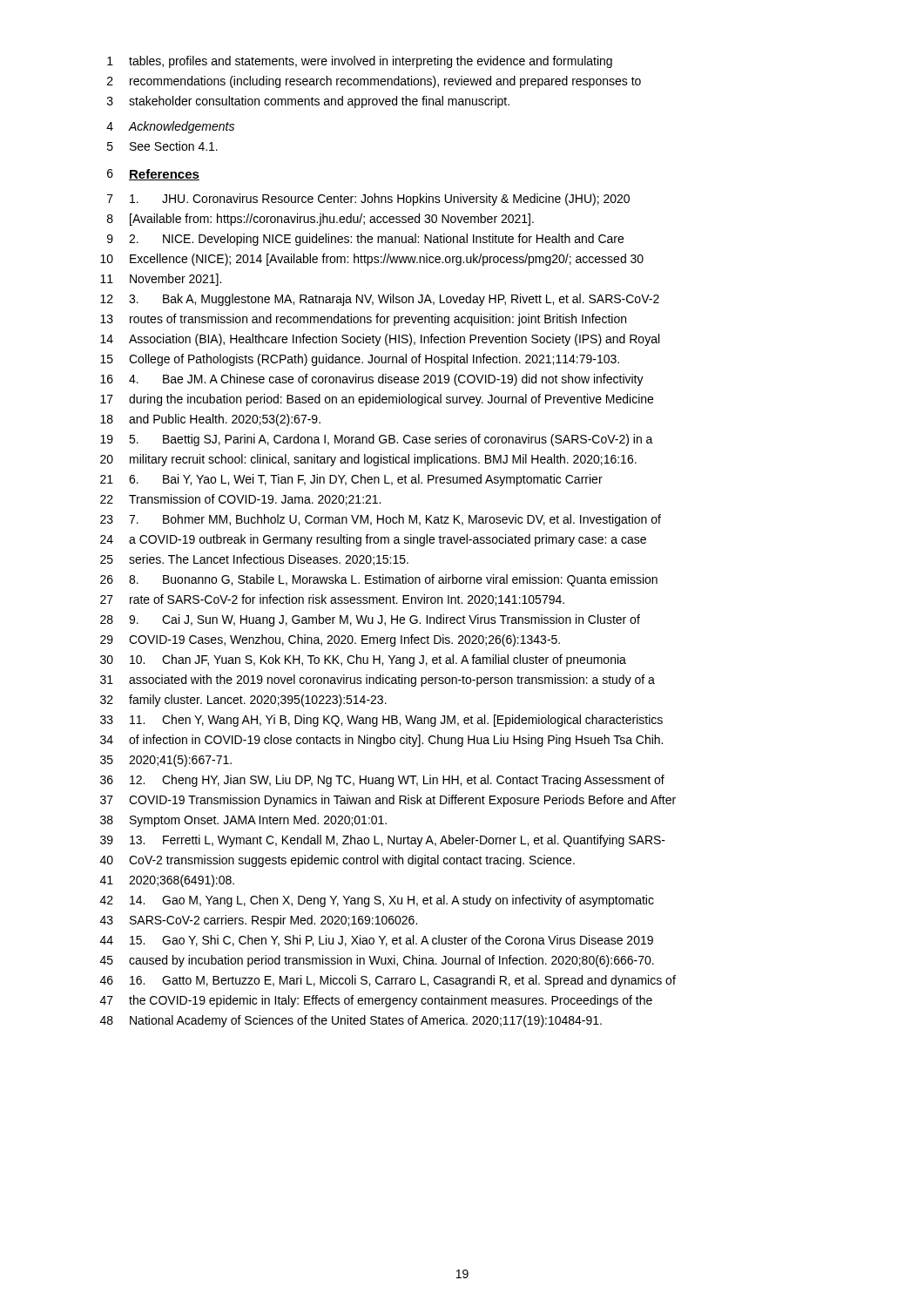Click where it says "11 November 2021]."
Viewport: 924px width, 1307px height.
pos(161,280)
